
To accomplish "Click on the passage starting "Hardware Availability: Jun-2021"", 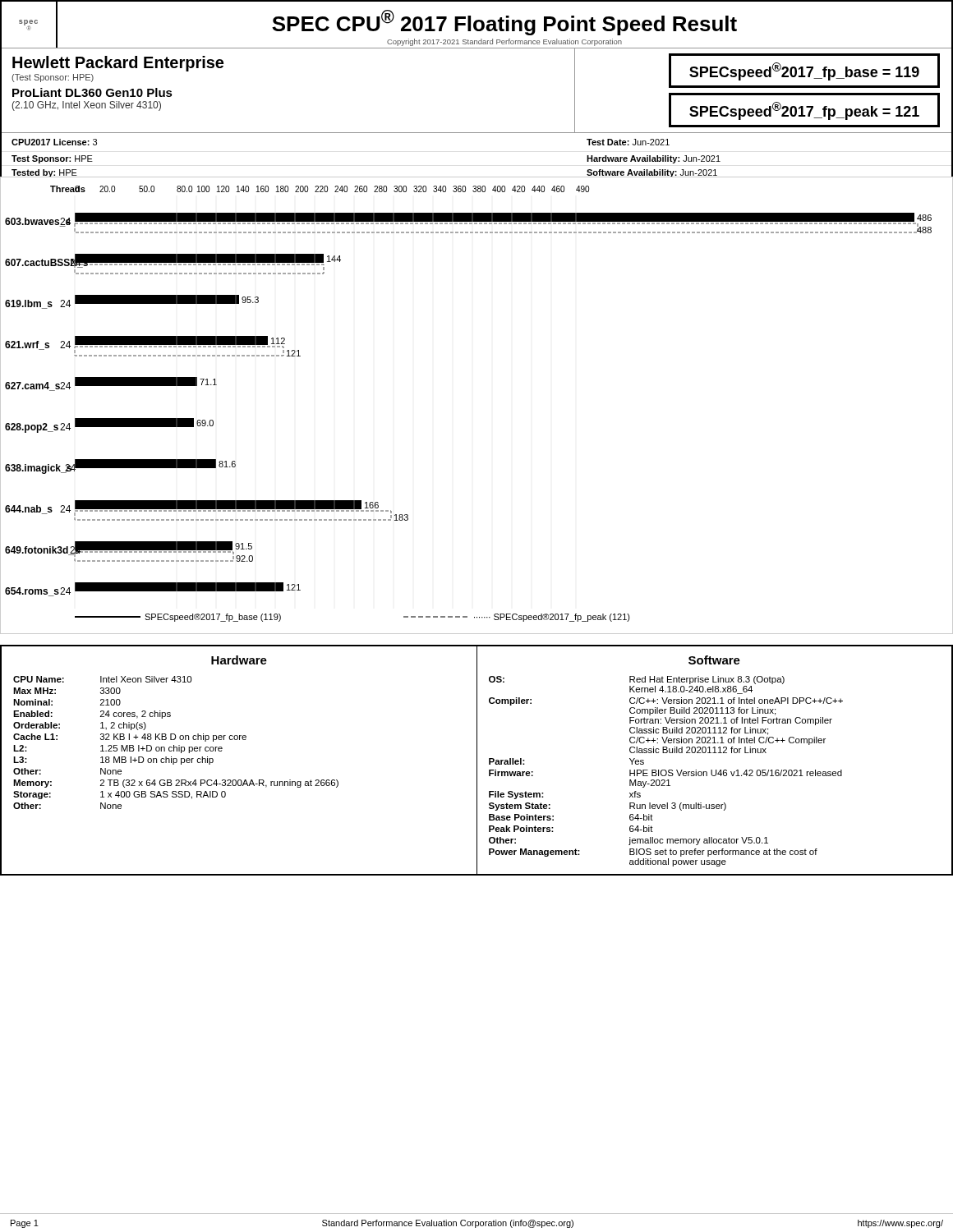I will pyautogui.click(x=654, y=158).
